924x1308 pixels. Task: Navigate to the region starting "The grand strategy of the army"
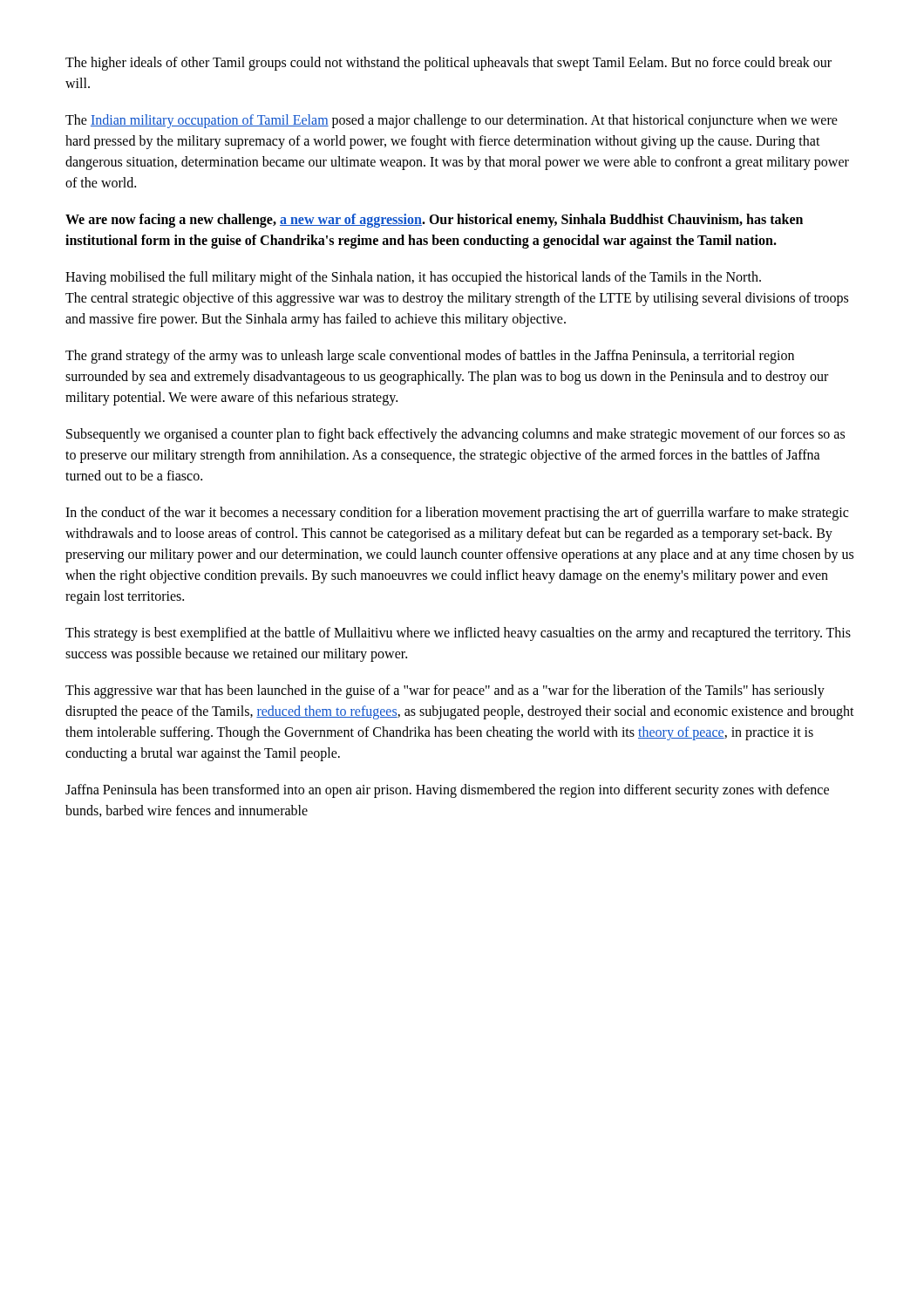click(447, 376)
